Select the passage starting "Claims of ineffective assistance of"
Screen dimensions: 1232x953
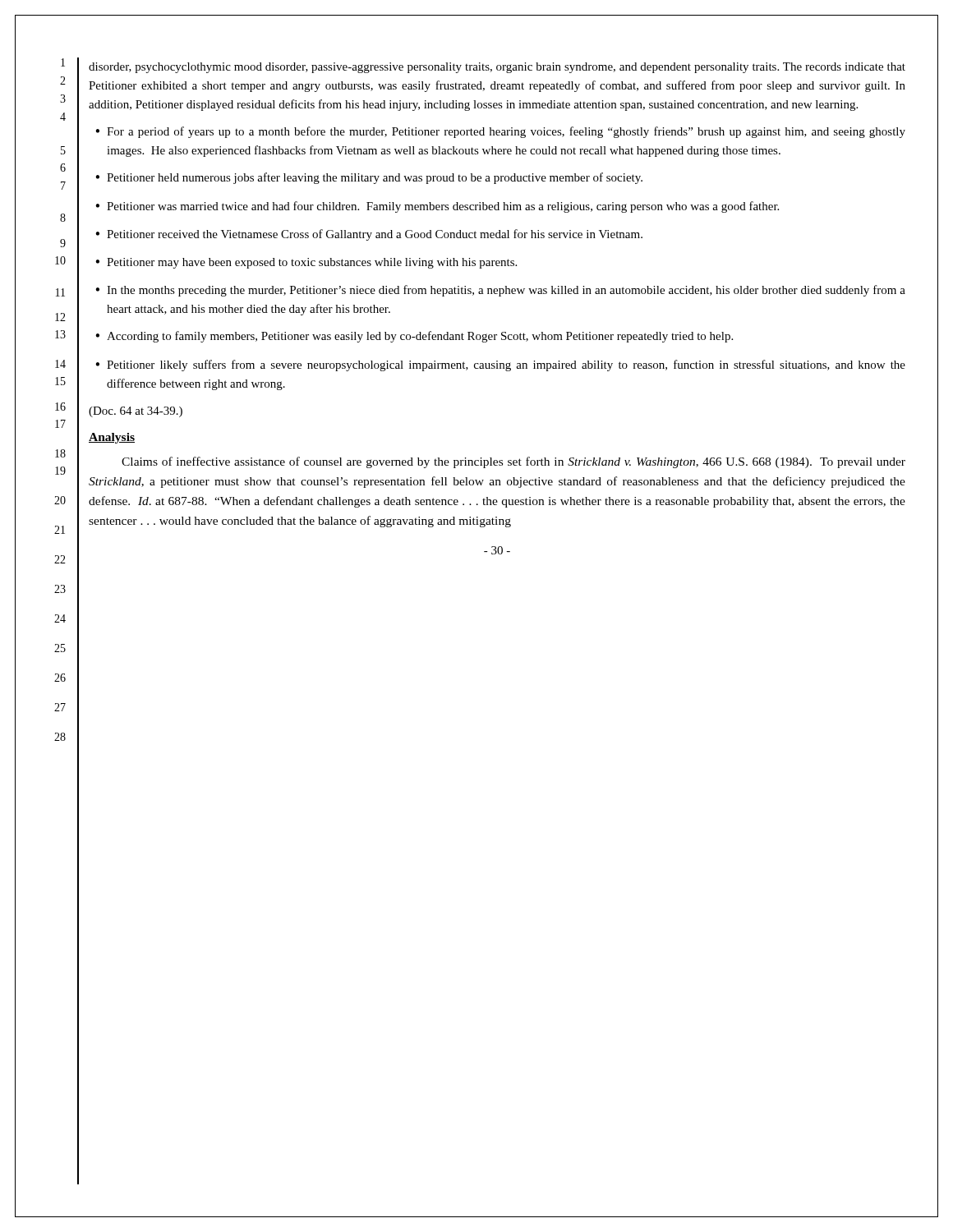tap(497, 491)
